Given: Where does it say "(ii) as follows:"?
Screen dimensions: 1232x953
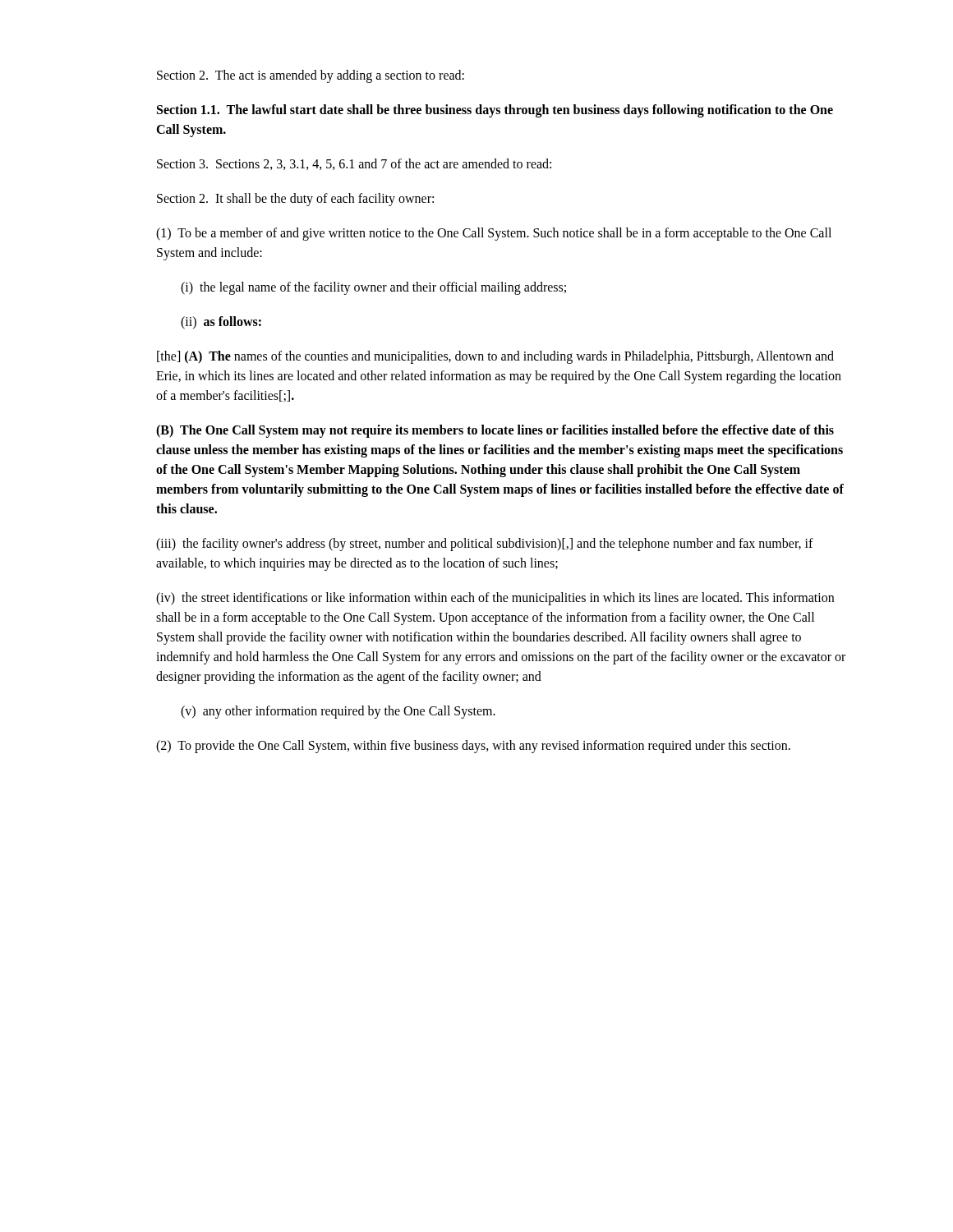Looking at the screenshot, I should coord(221,323).
